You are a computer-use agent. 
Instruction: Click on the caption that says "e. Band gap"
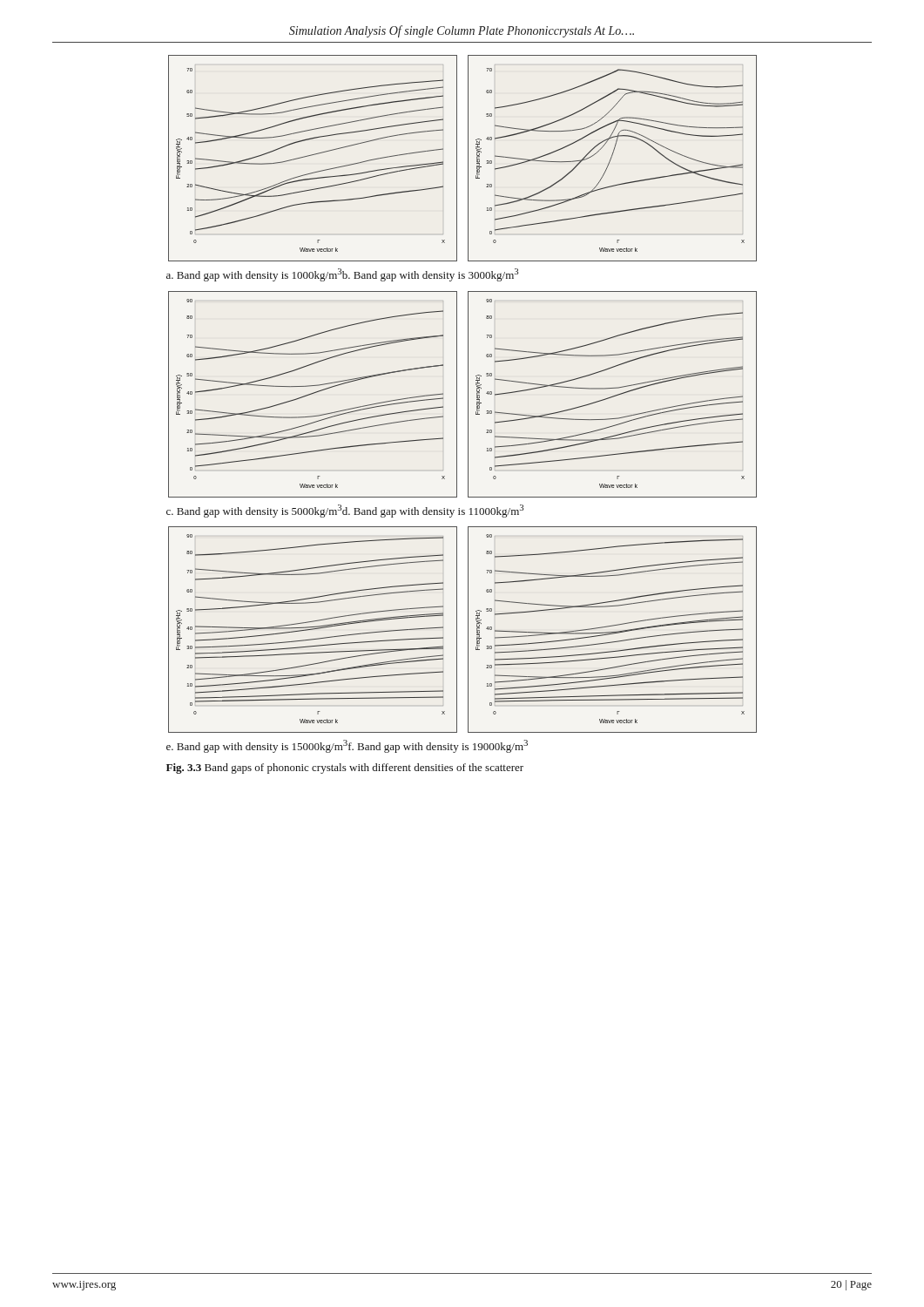point(347,745)
